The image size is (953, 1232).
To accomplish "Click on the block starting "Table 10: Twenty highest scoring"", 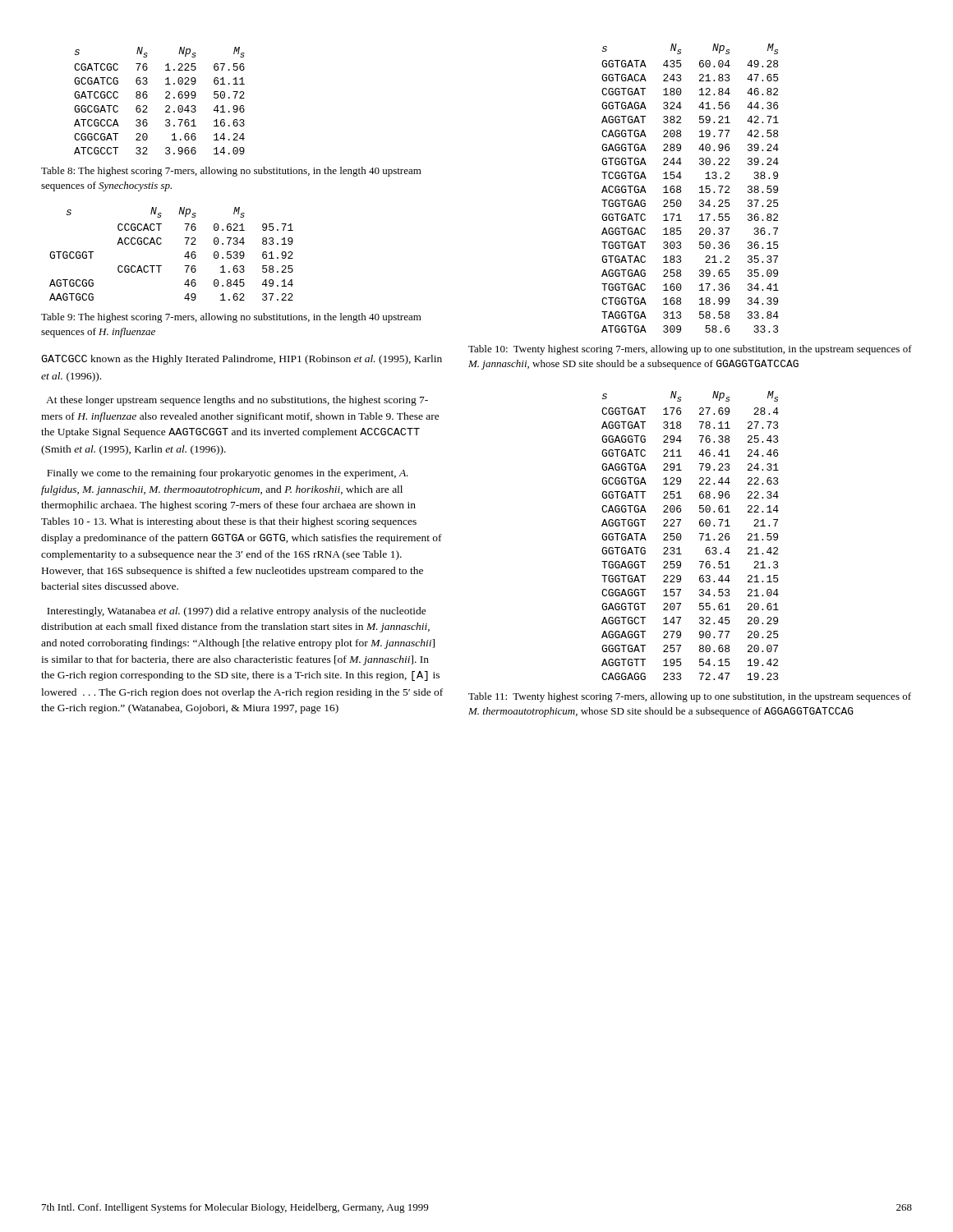I will (x=690, y=356).
